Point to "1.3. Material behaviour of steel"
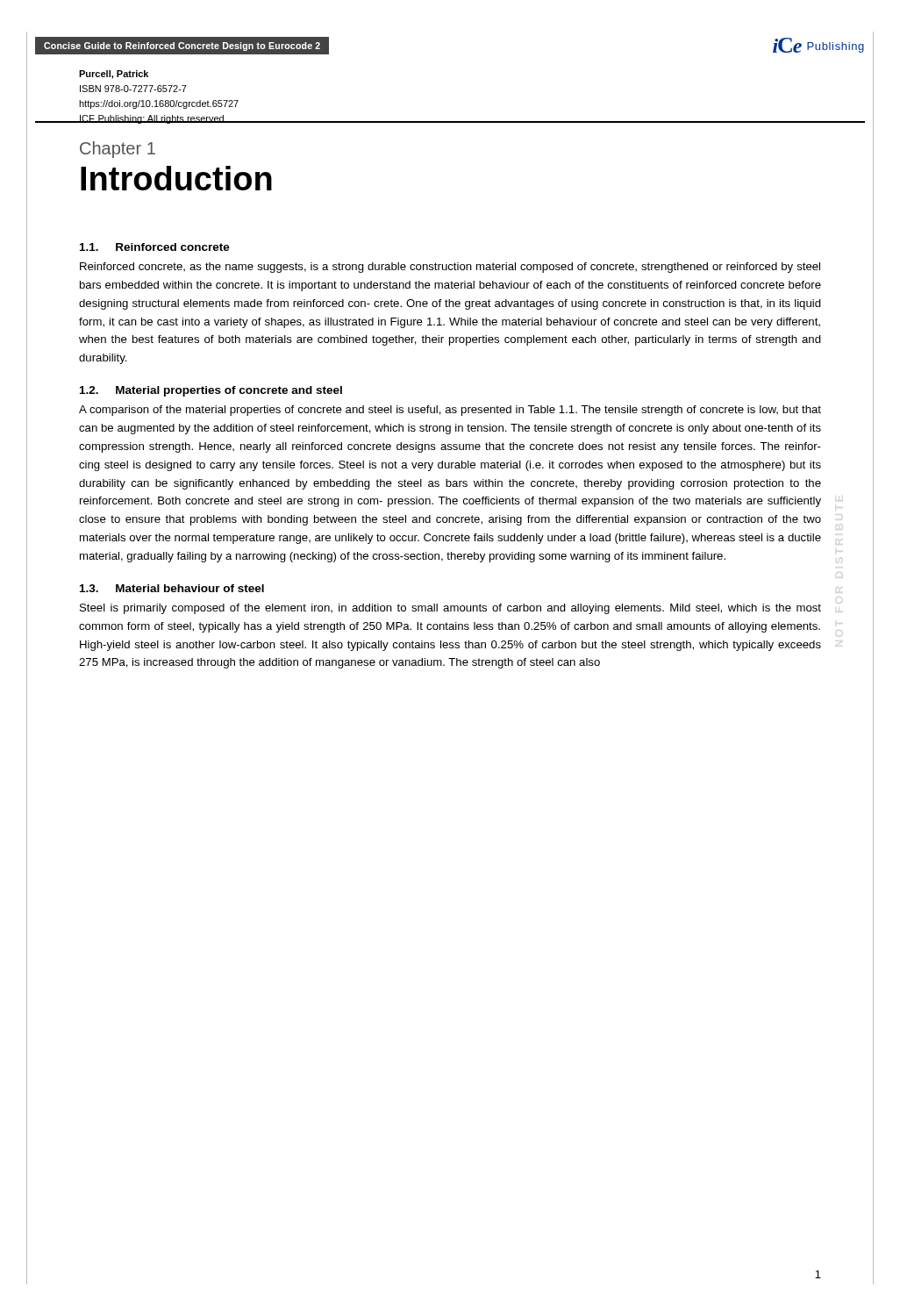900x1316 pixels. coord(172,588)
